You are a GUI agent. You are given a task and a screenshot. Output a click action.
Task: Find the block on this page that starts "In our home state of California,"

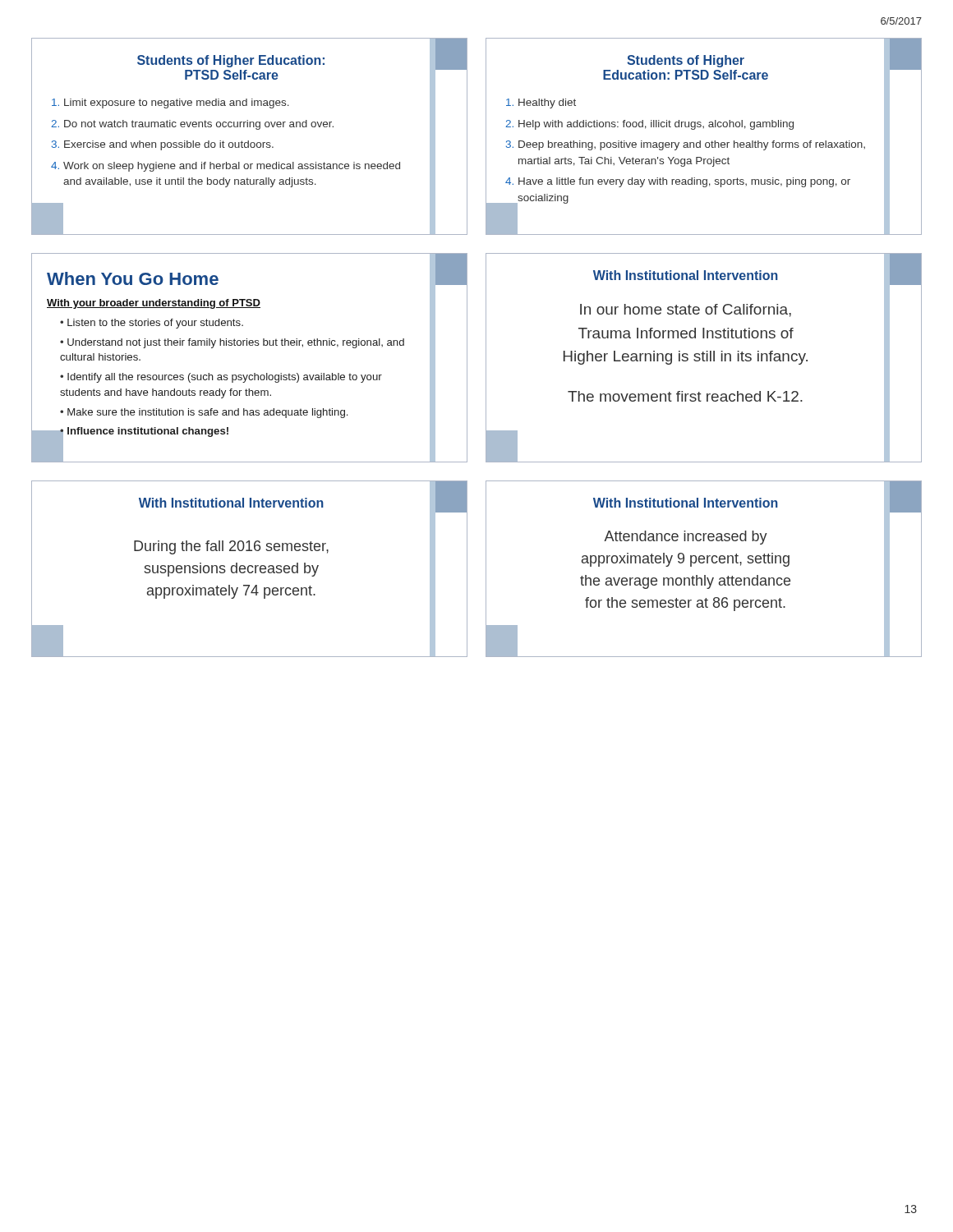[x=686, y=333]
